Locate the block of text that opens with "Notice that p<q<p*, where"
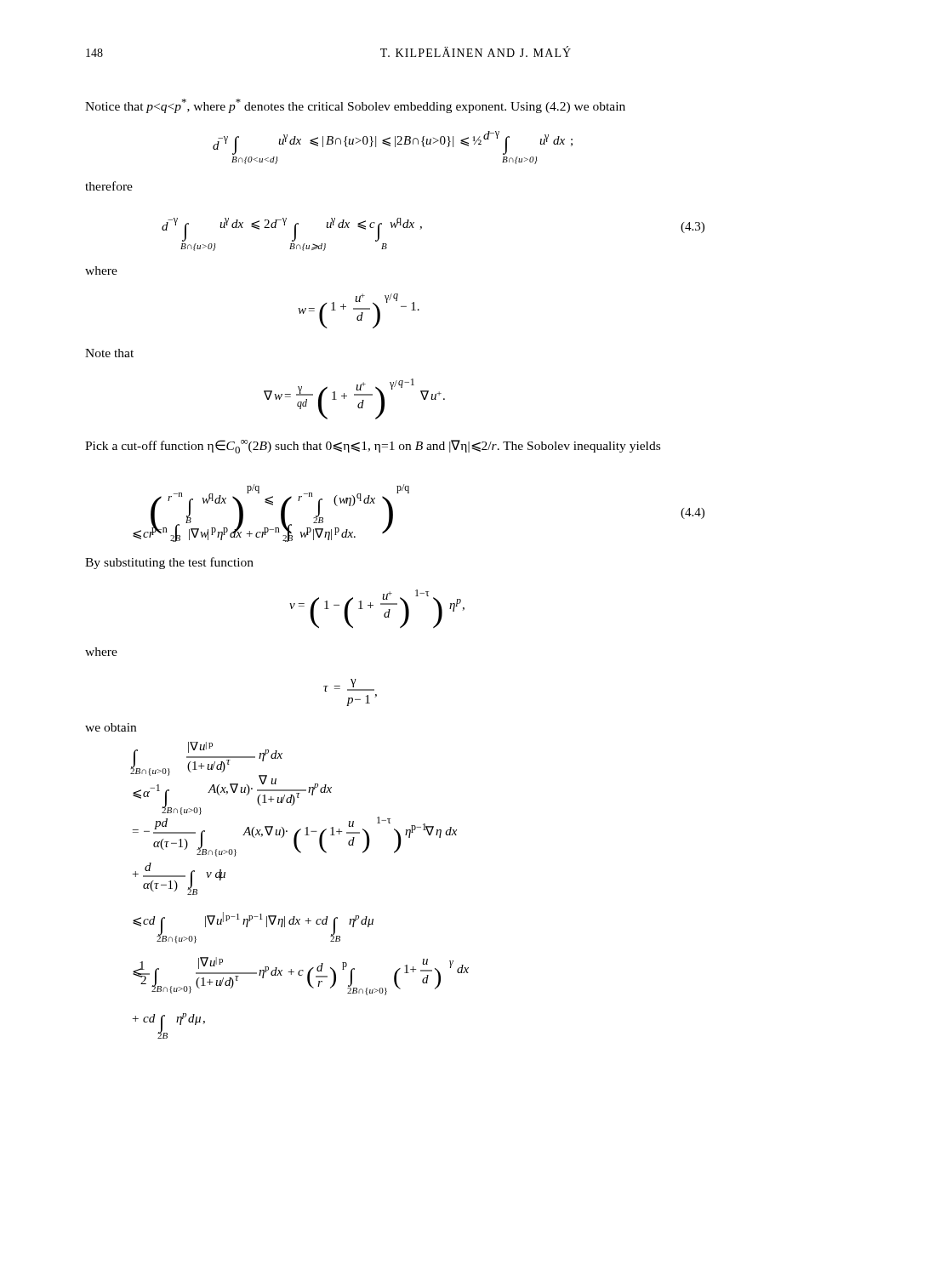The image size is (952, 1276). point(355,104)
